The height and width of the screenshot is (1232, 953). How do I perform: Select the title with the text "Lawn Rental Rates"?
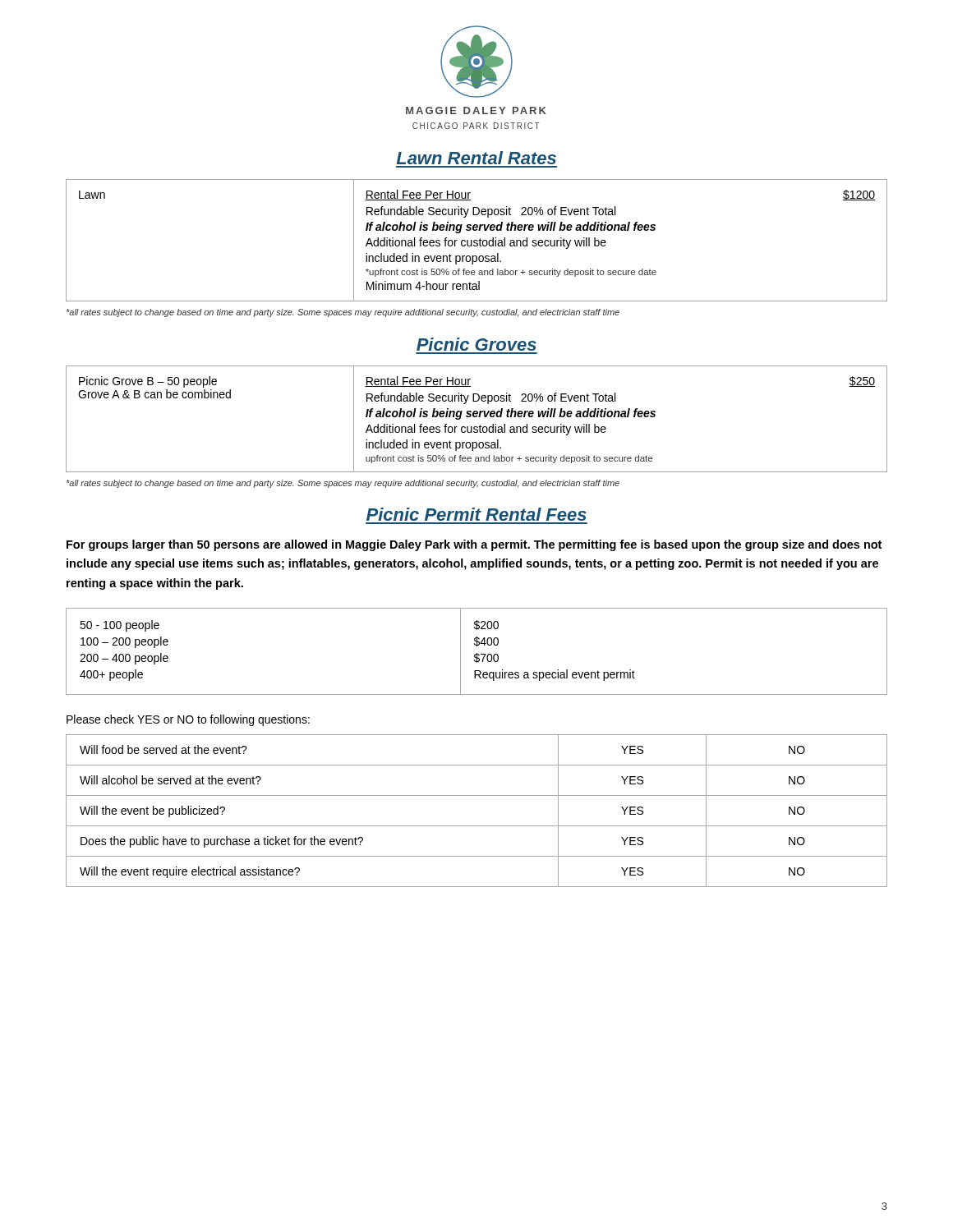476,158
